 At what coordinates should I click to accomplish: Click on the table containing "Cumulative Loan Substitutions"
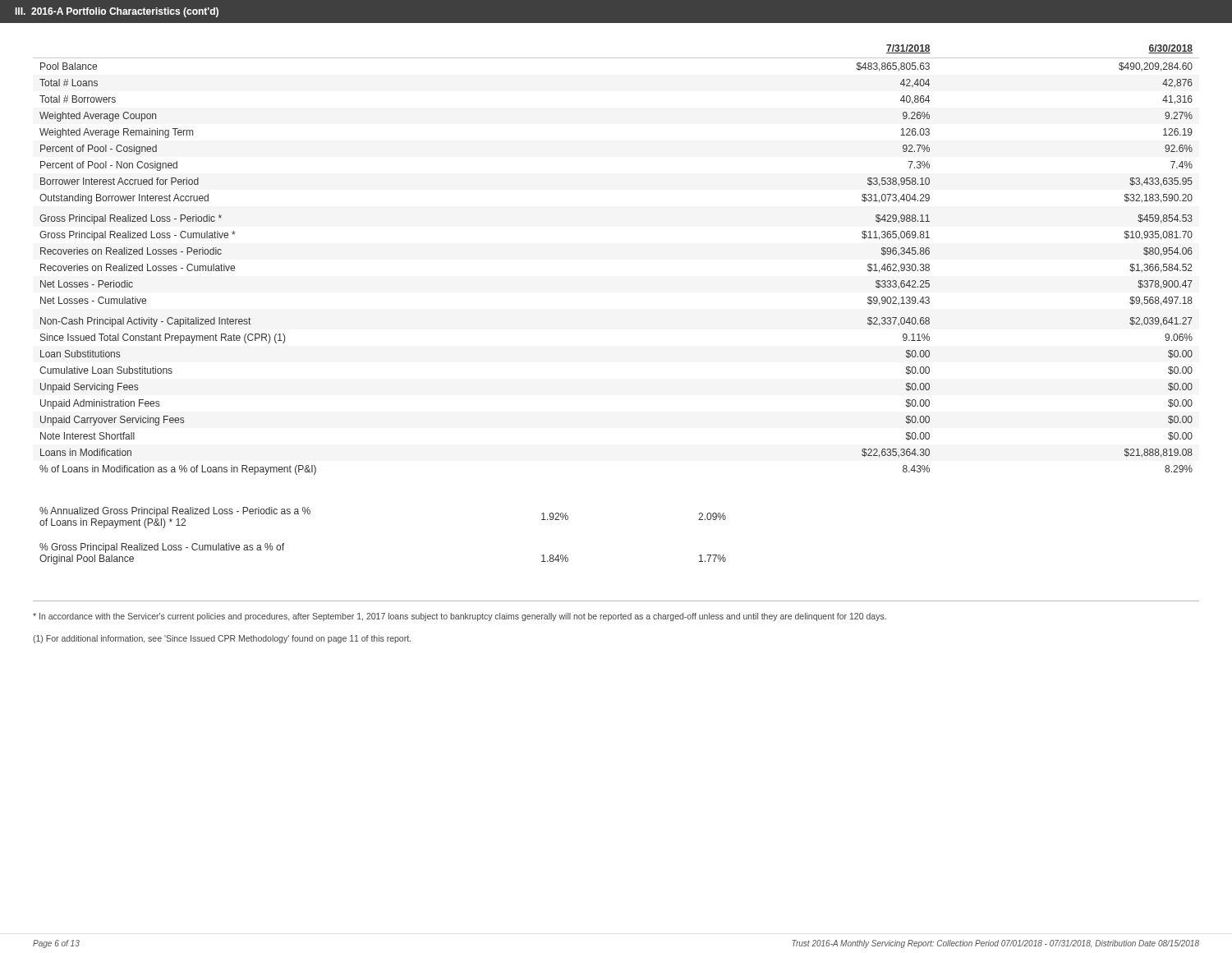point(616,258)
